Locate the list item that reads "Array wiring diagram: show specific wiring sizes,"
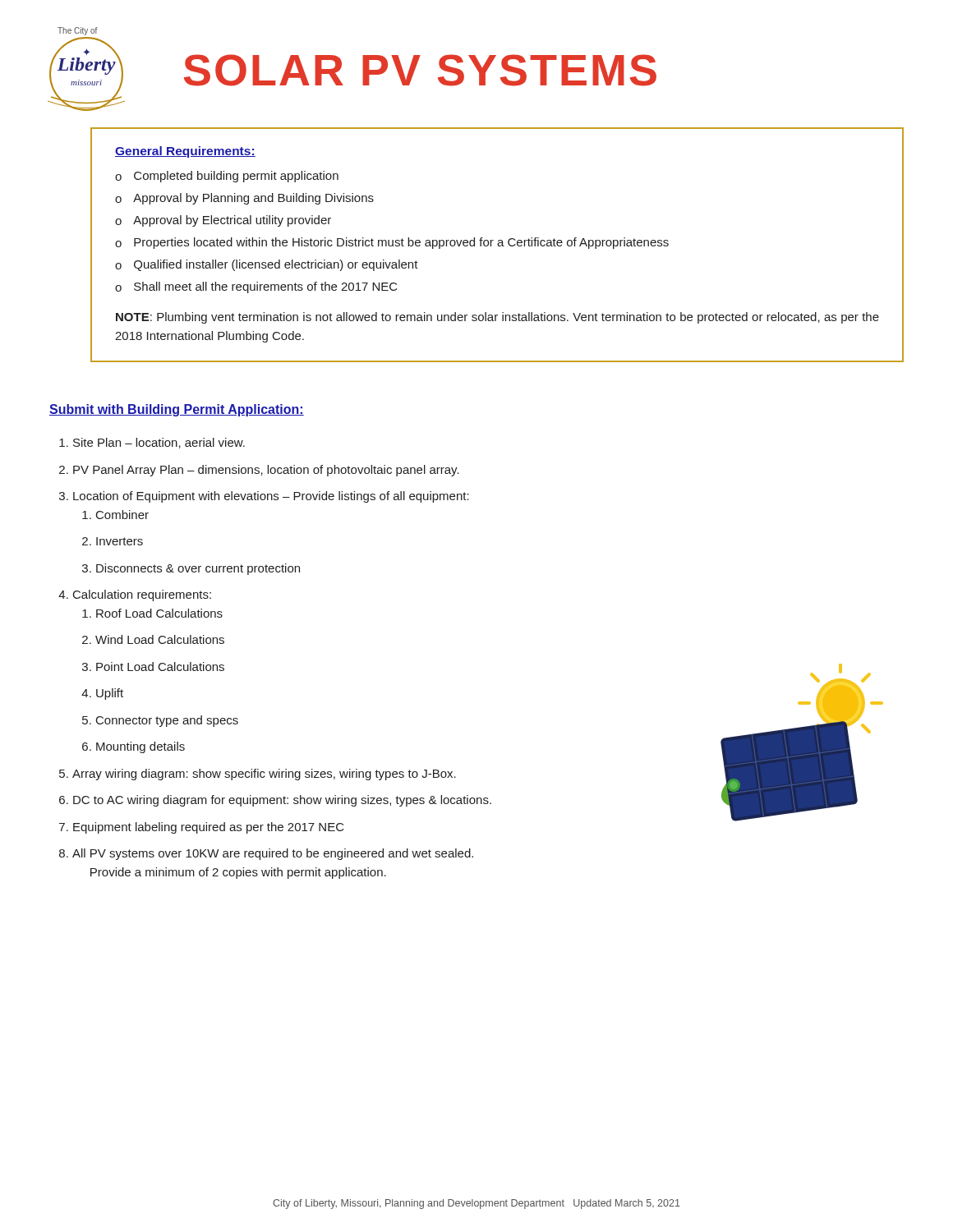The image size is (953, 1232). (264, 773)
